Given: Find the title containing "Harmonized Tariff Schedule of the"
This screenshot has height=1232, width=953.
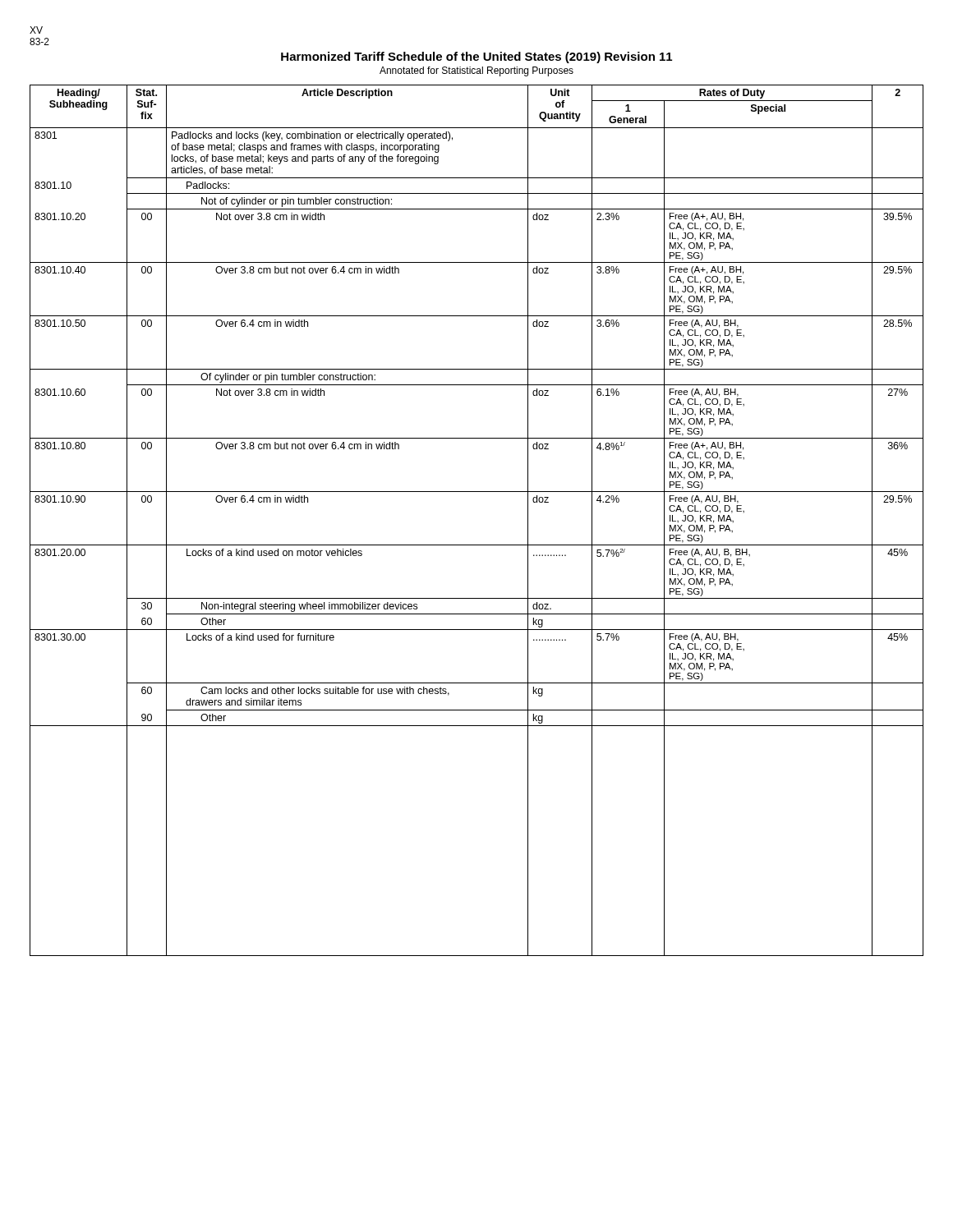Looking at the screenshot, I should coord(476,56).
